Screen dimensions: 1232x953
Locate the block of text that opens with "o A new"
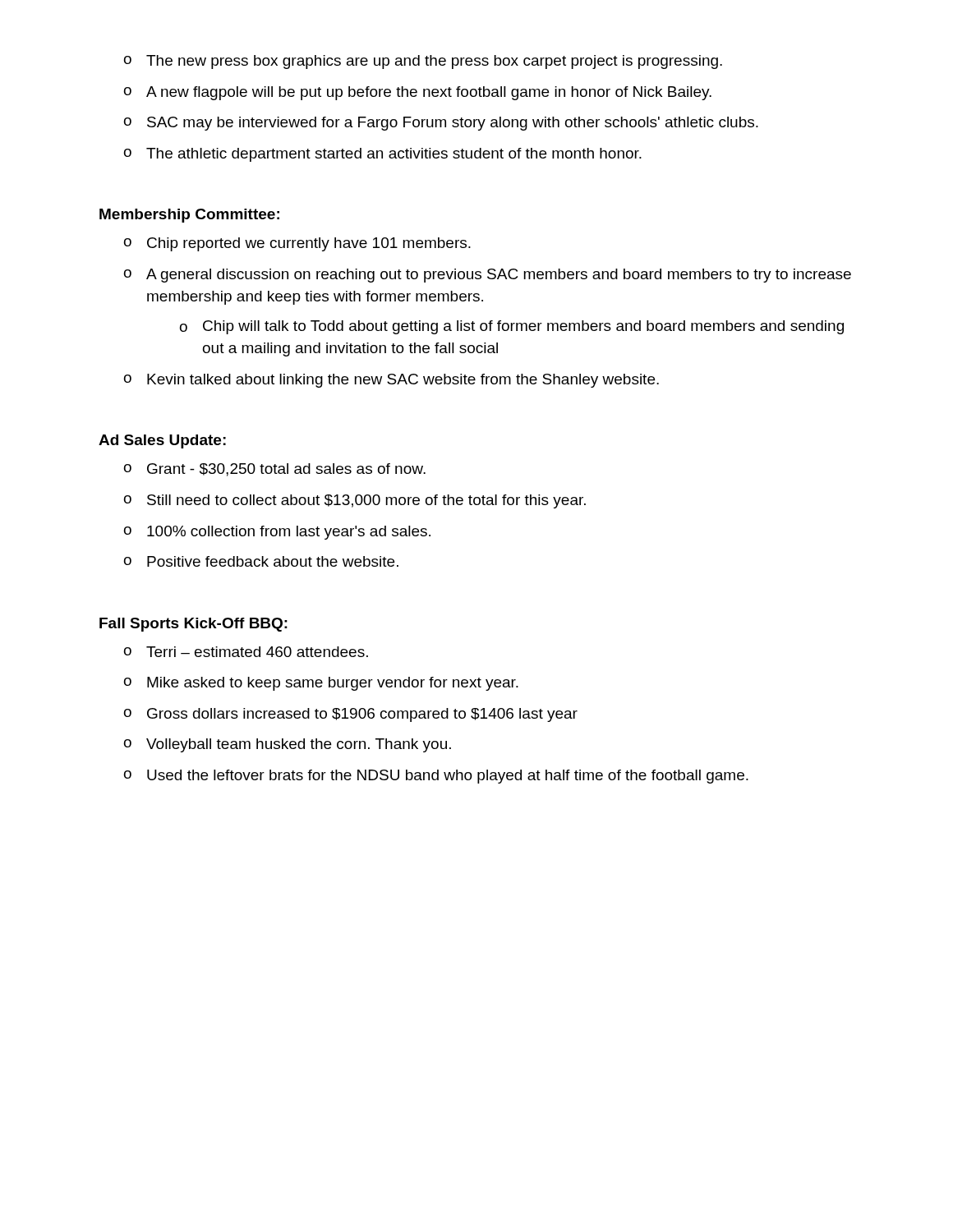489,91
